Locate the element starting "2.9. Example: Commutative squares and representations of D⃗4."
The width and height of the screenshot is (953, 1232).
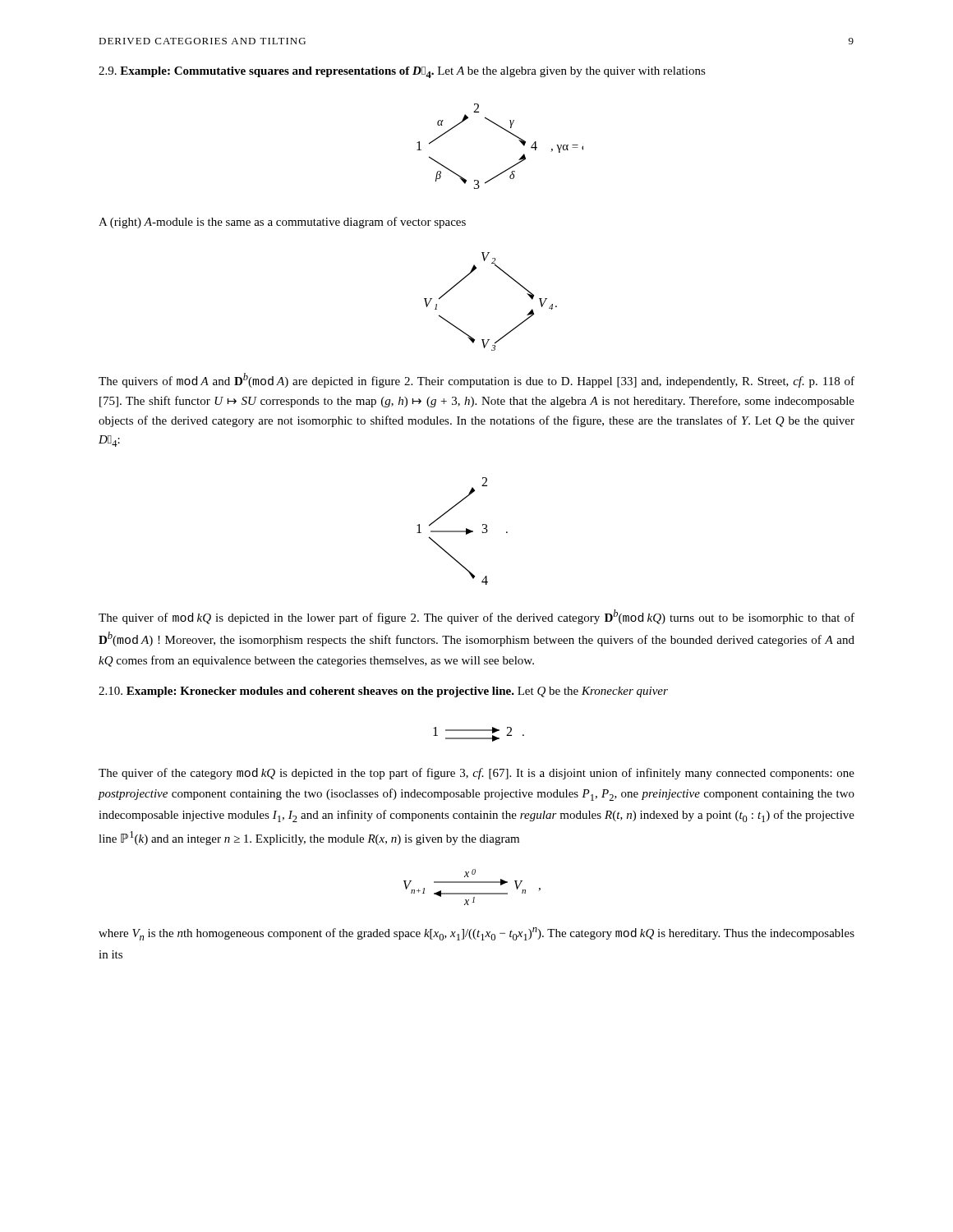(402, 72)
